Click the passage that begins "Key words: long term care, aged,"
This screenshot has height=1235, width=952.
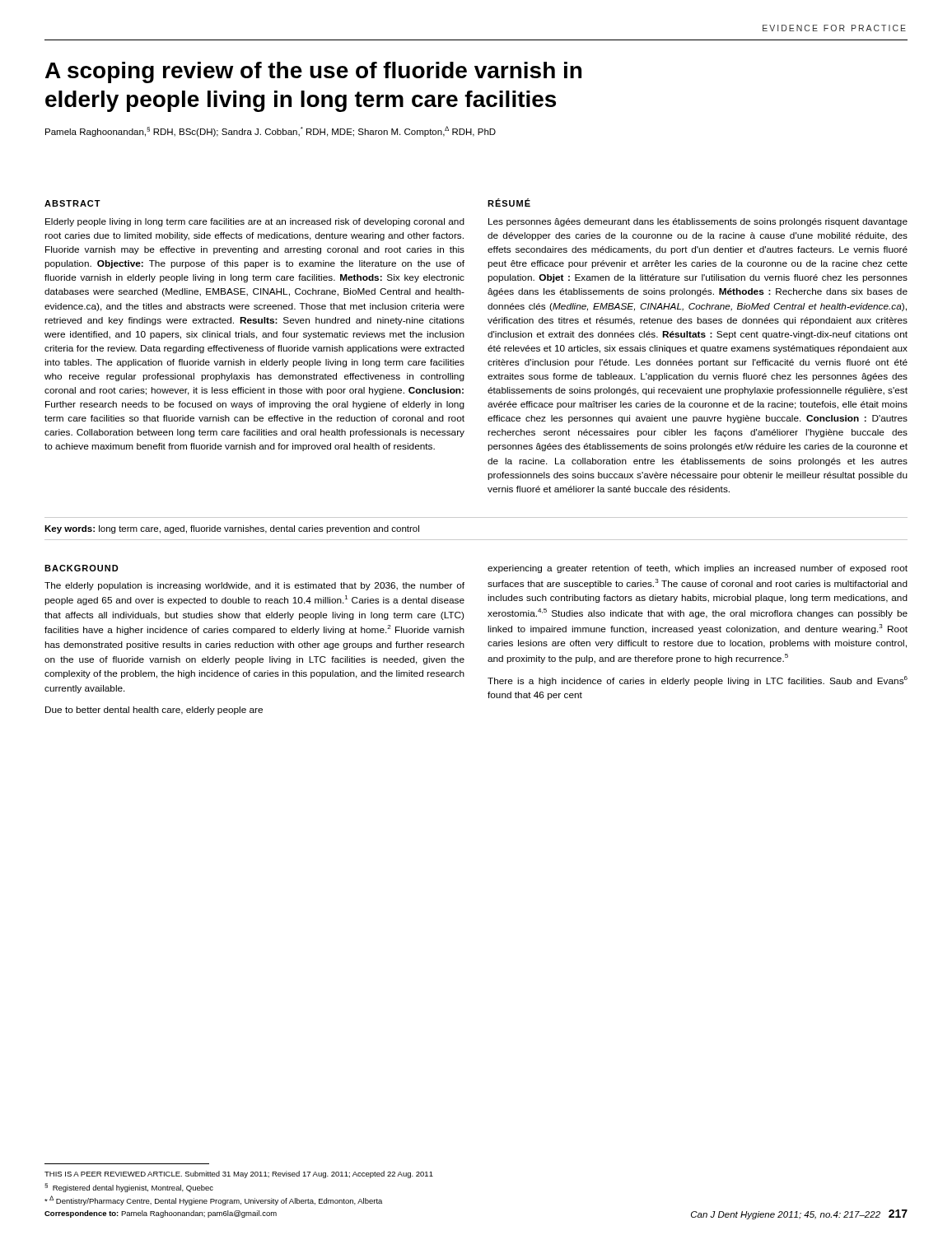pos(232,529)
